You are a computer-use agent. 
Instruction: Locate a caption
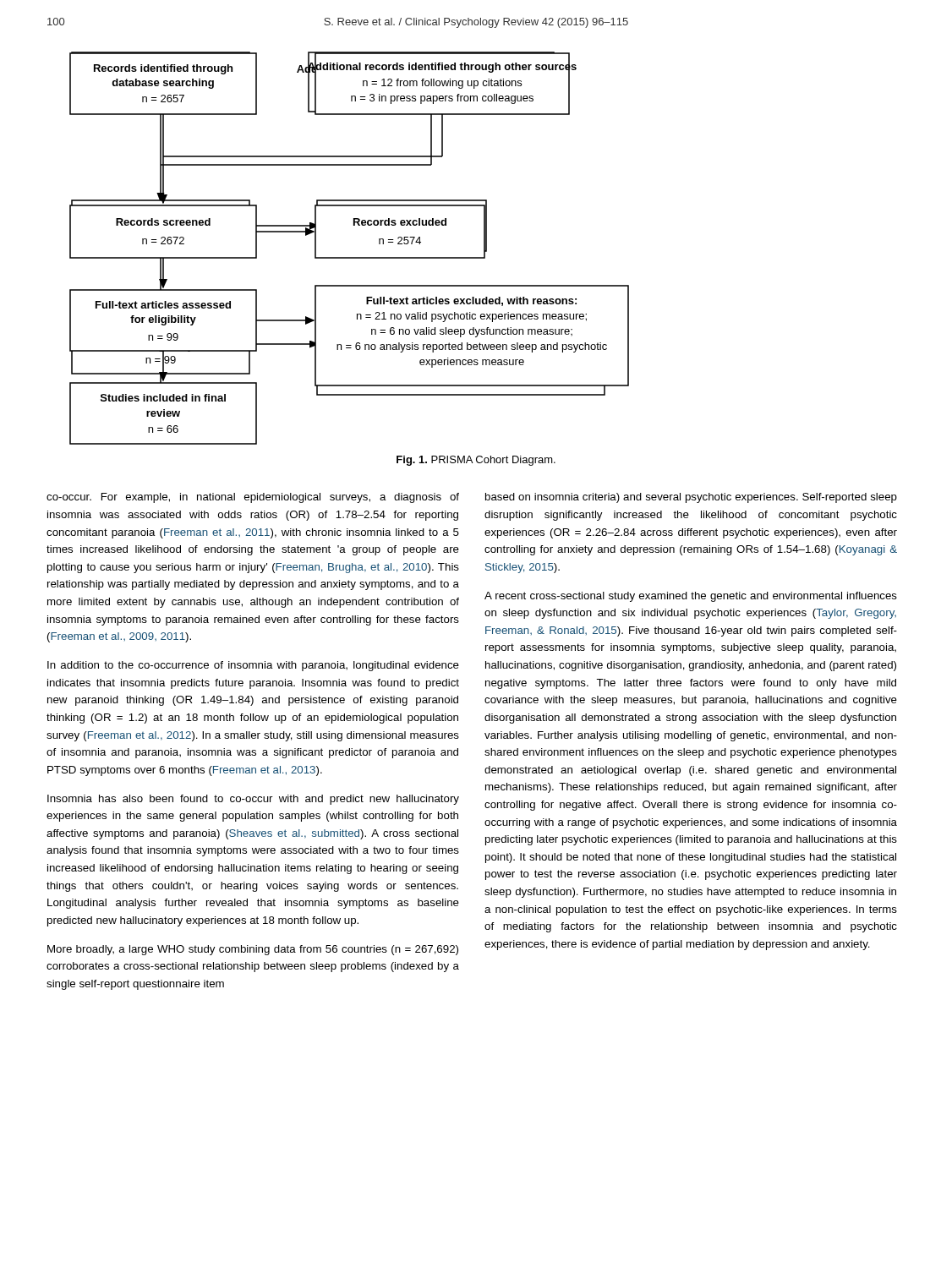[476, 459]
